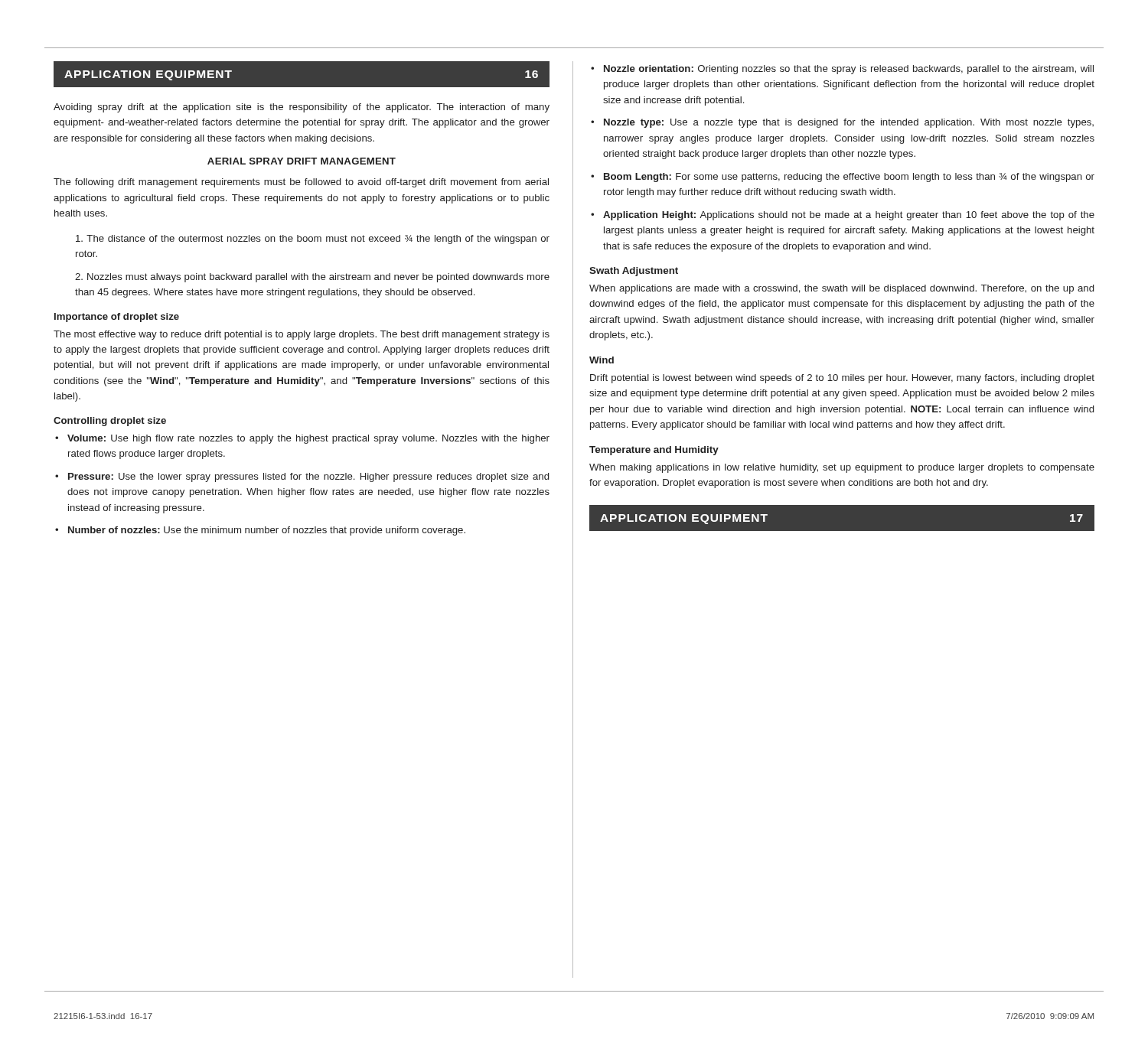Select the list item that reads "The distance of the outermost nozzles on"
Screen dimensions: 1039x1148
click(312, 246)
